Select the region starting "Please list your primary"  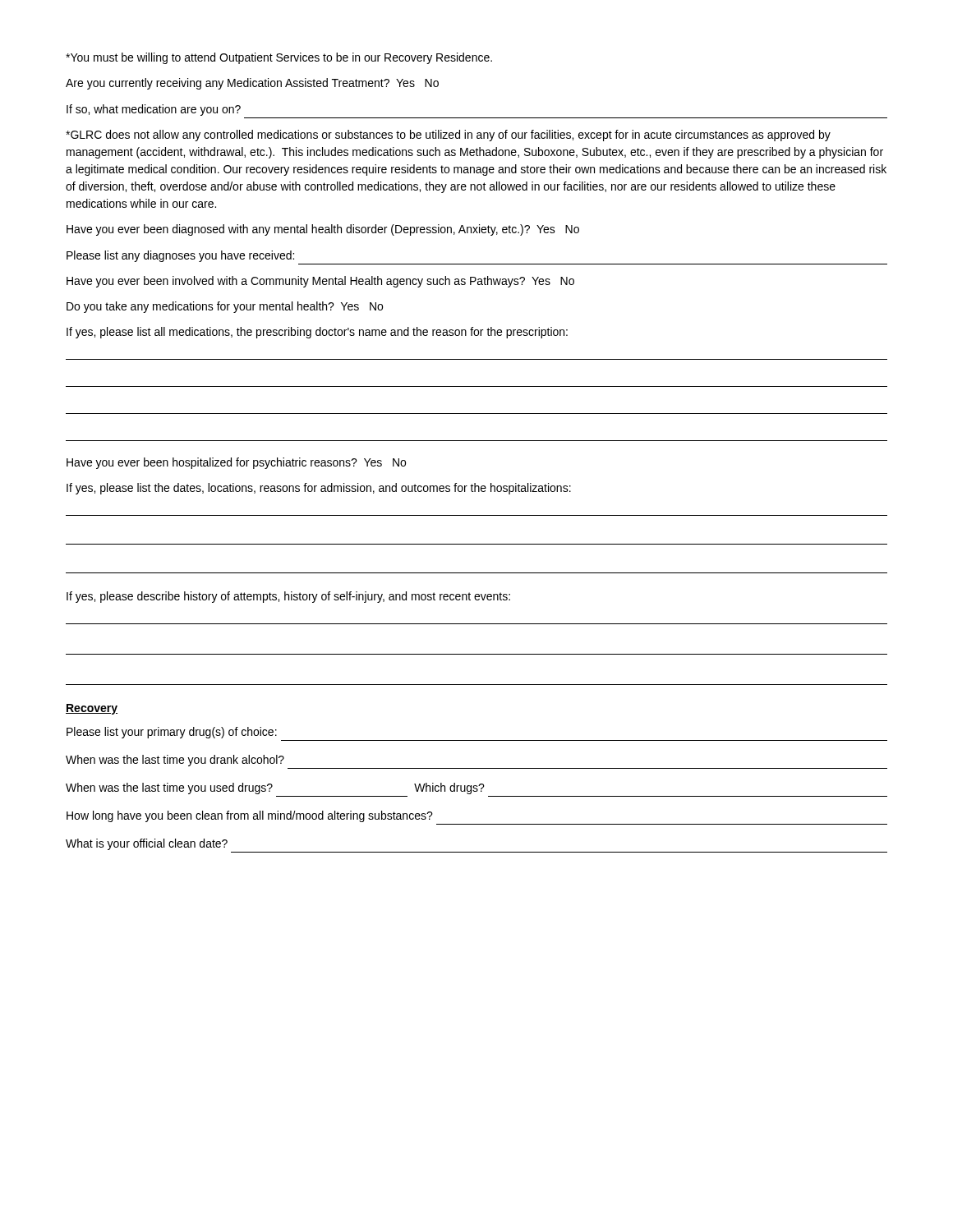476,732
